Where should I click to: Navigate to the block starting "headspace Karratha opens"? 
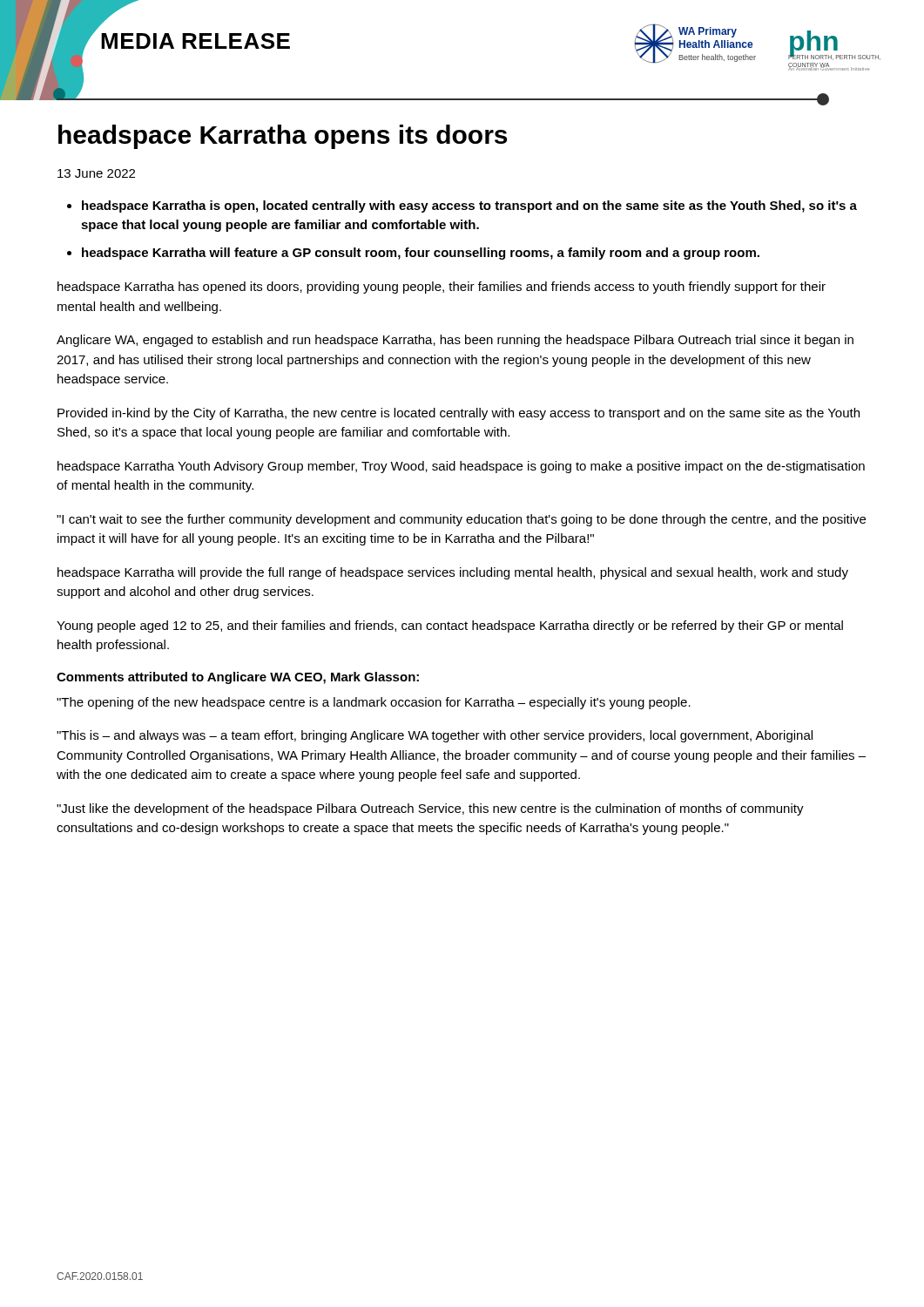[x=462, y=135]
